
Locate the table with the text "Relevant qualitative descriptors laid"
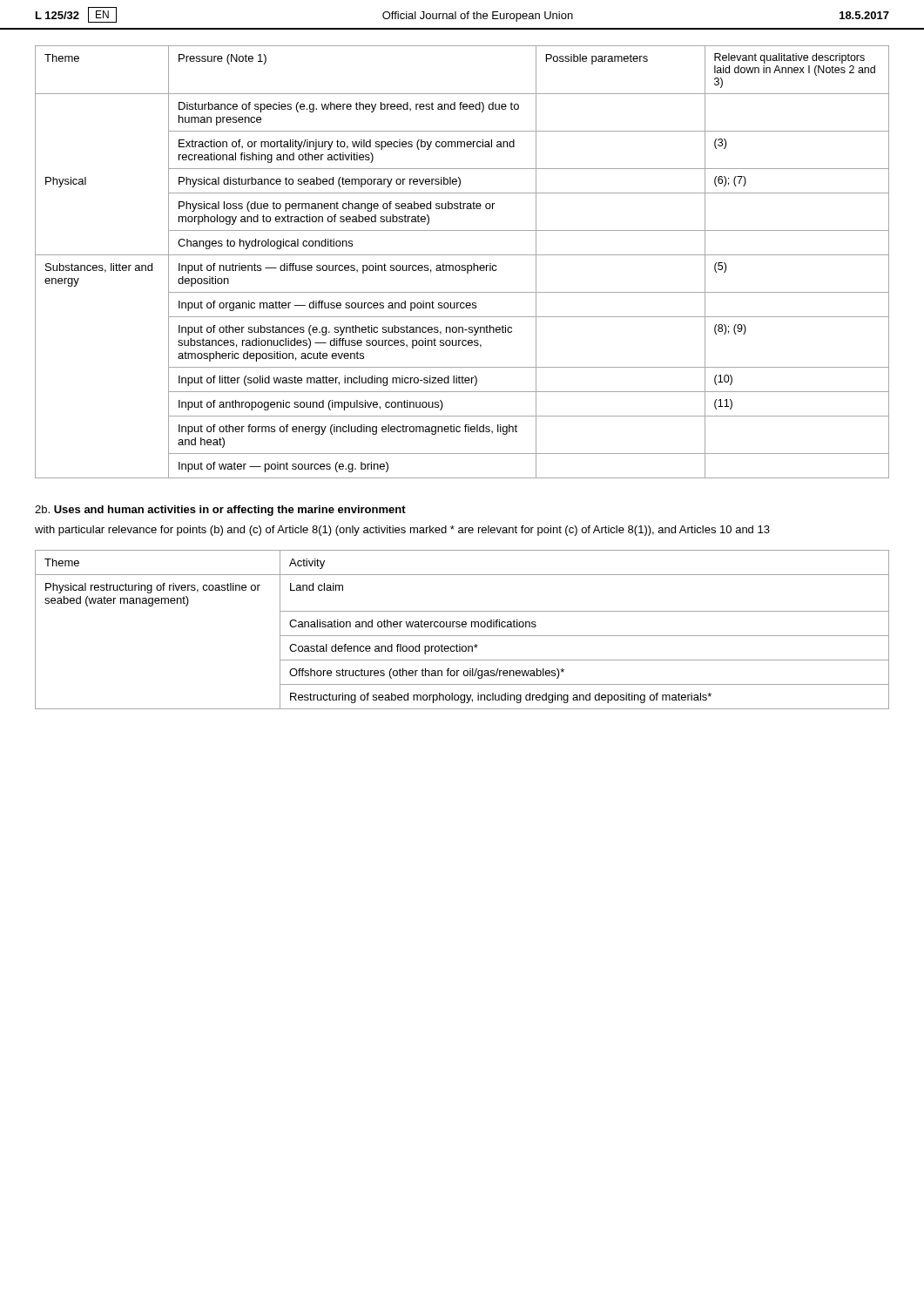click(x=462, y=262)
